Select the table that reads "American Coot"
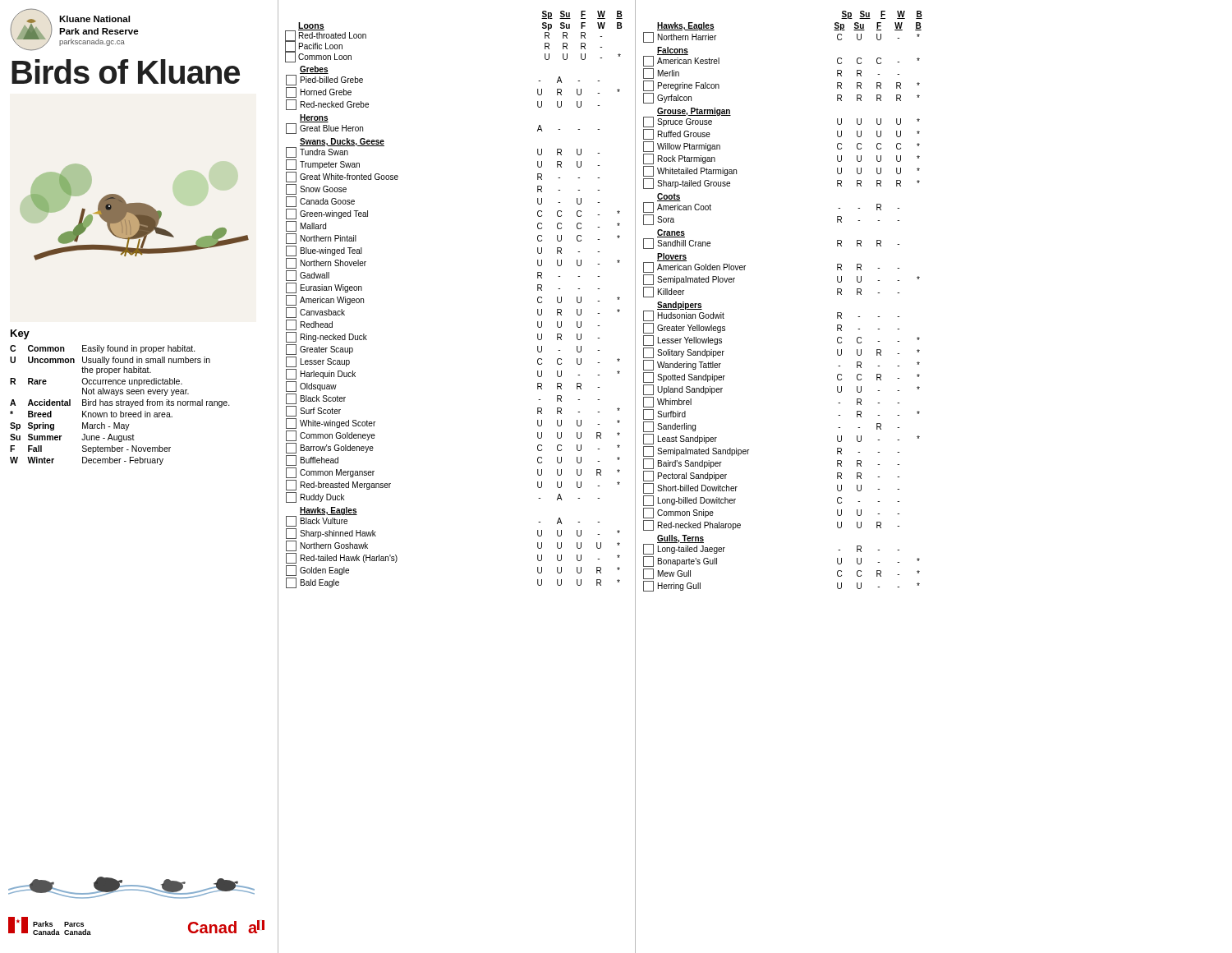The height and width of the screenshot is (953, 1232). point(785,209)
